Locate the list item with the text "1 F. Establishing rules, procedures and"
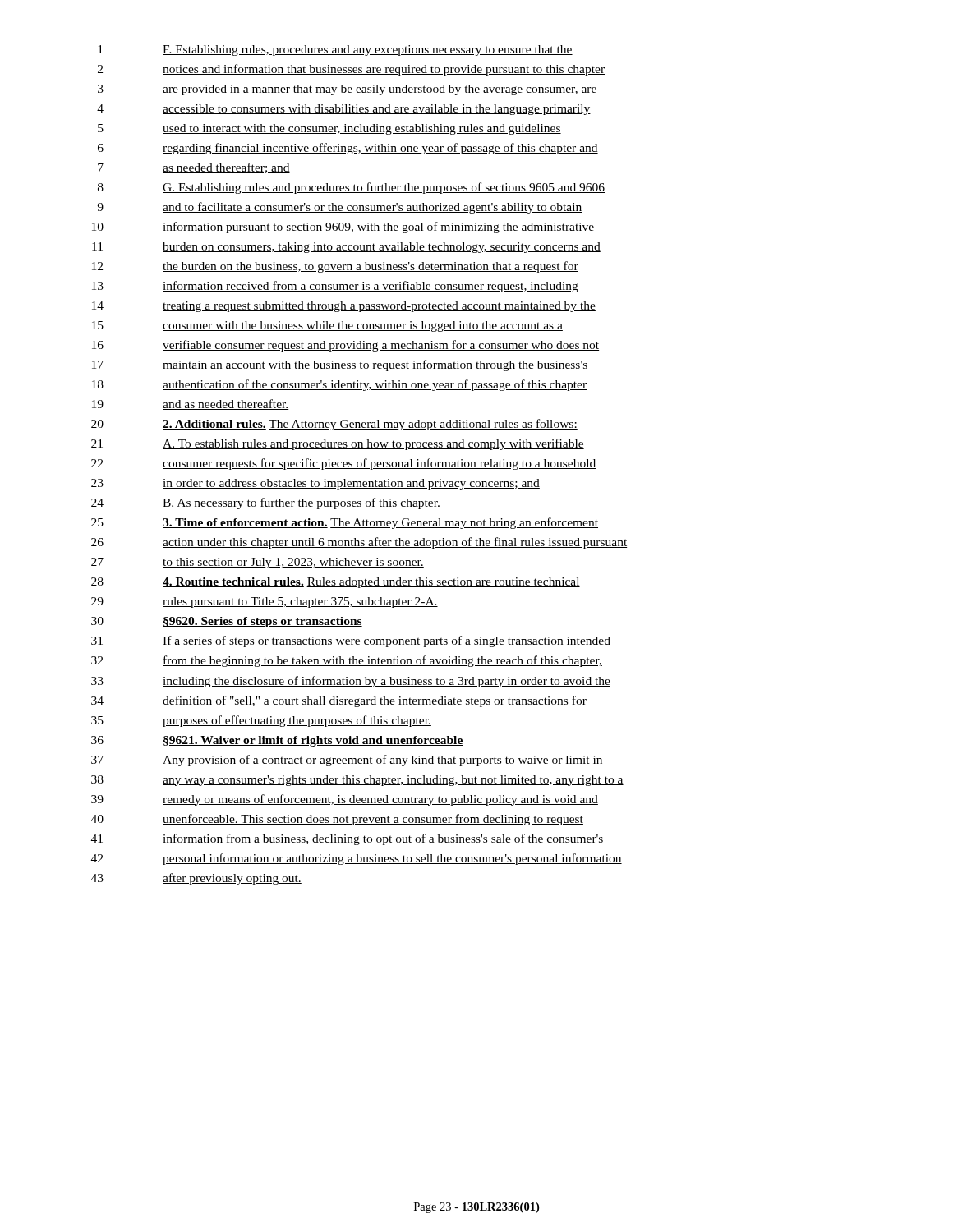This screenshot has width=953, height=1232. tap(476, 108)
